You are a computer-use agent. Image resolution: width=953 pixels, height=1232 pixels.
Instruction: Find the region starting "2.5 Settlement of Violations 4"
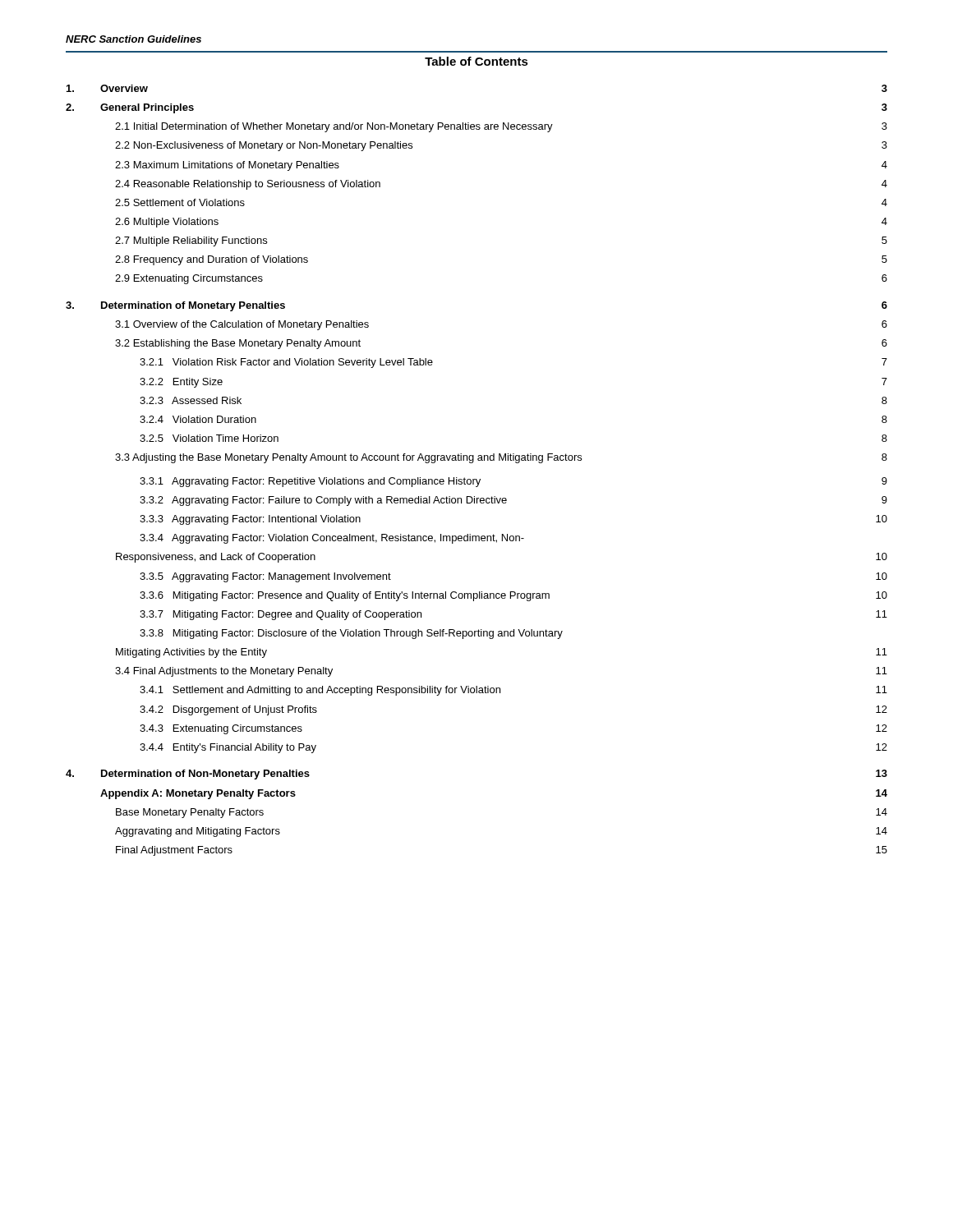coord(180,202)
